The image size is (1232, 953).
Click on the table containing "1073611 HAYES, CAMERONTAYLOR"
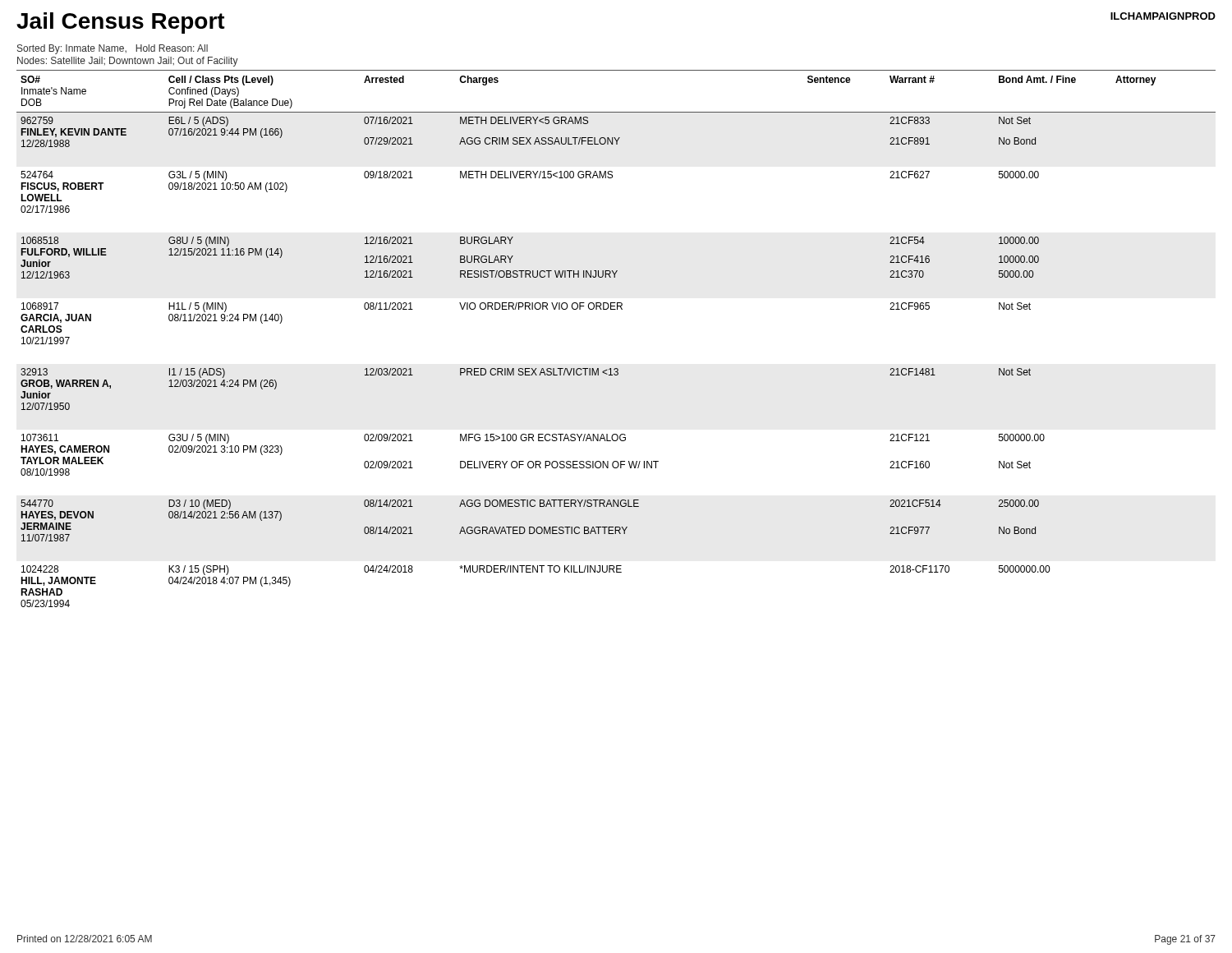pos(616,445)
